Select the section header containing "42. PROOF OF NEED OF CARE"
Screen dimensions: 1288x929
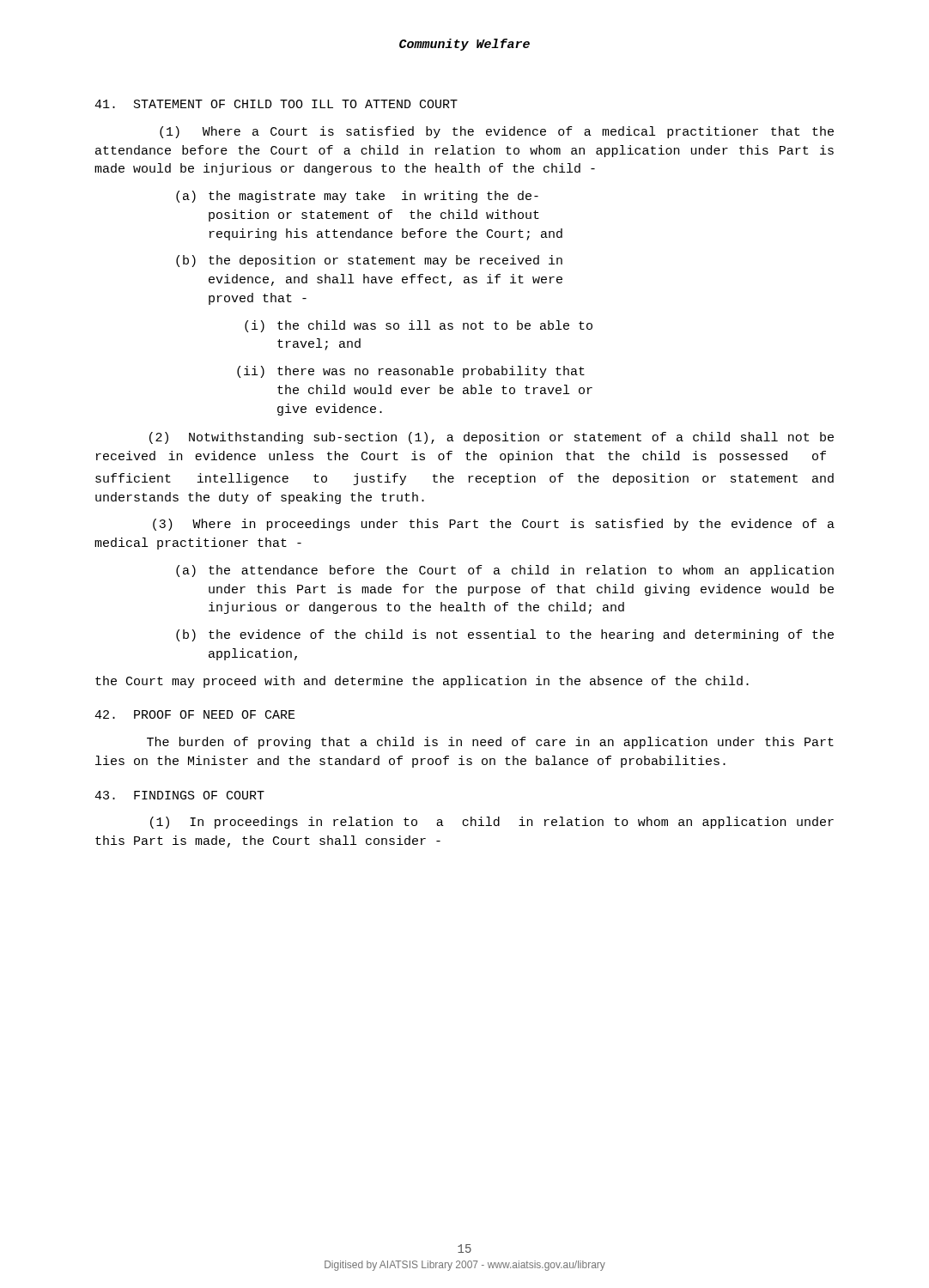(x=195, y=716)
